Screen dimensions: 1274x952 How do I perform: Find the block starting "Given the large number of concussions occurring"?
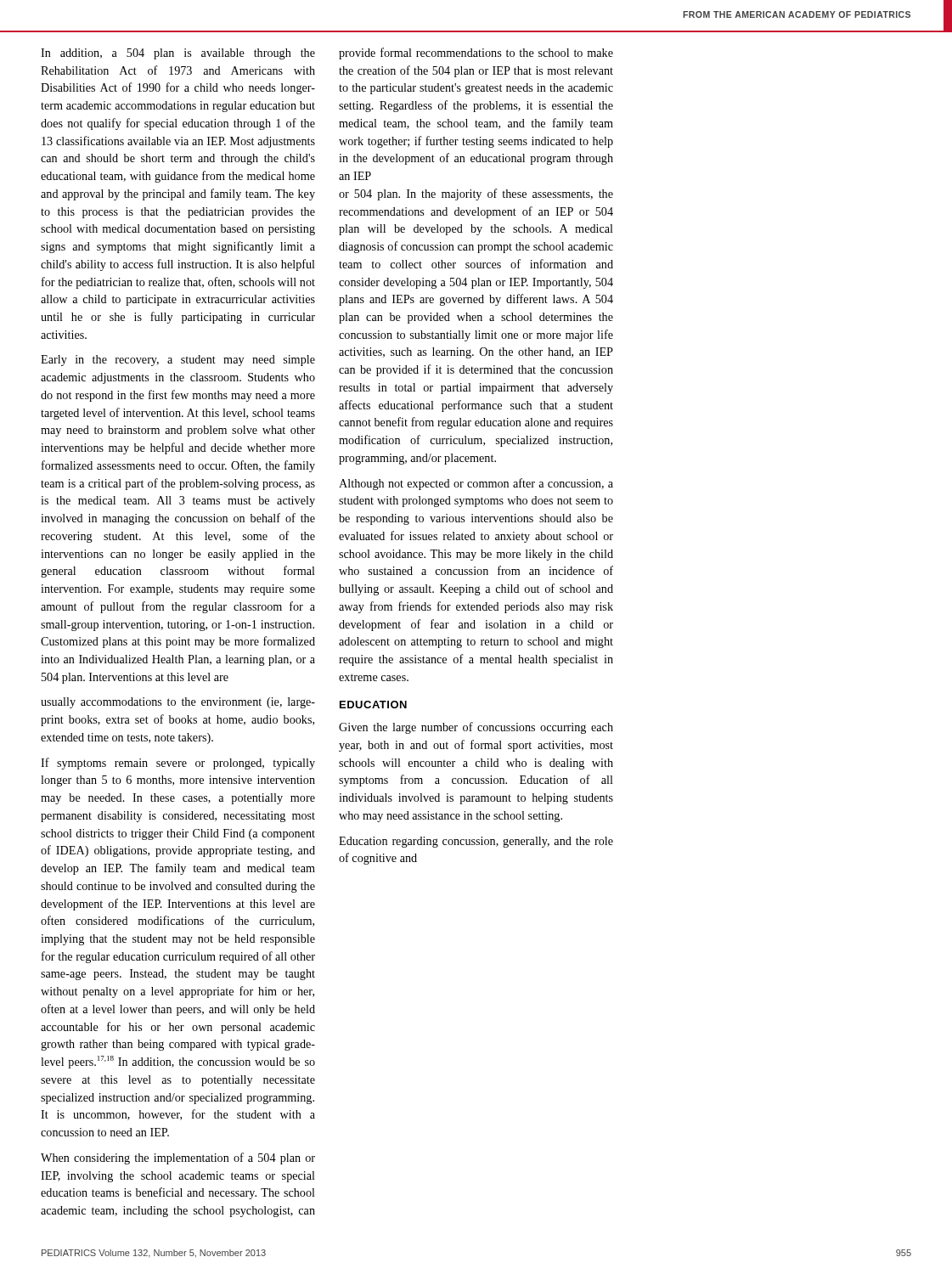[476, 772]
